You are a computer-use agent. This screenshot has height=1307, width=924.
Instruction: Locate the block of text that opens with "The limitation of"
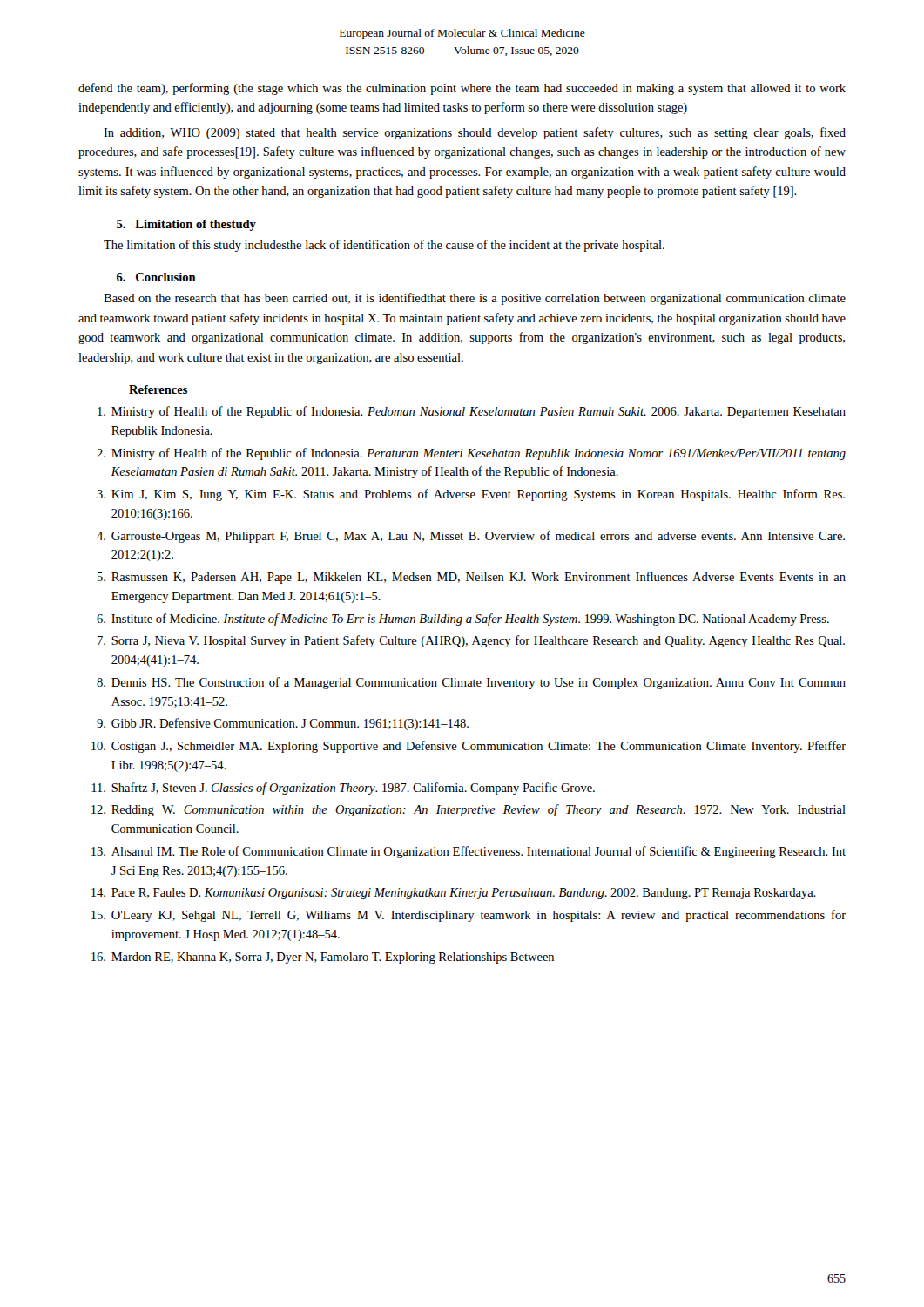462,245
